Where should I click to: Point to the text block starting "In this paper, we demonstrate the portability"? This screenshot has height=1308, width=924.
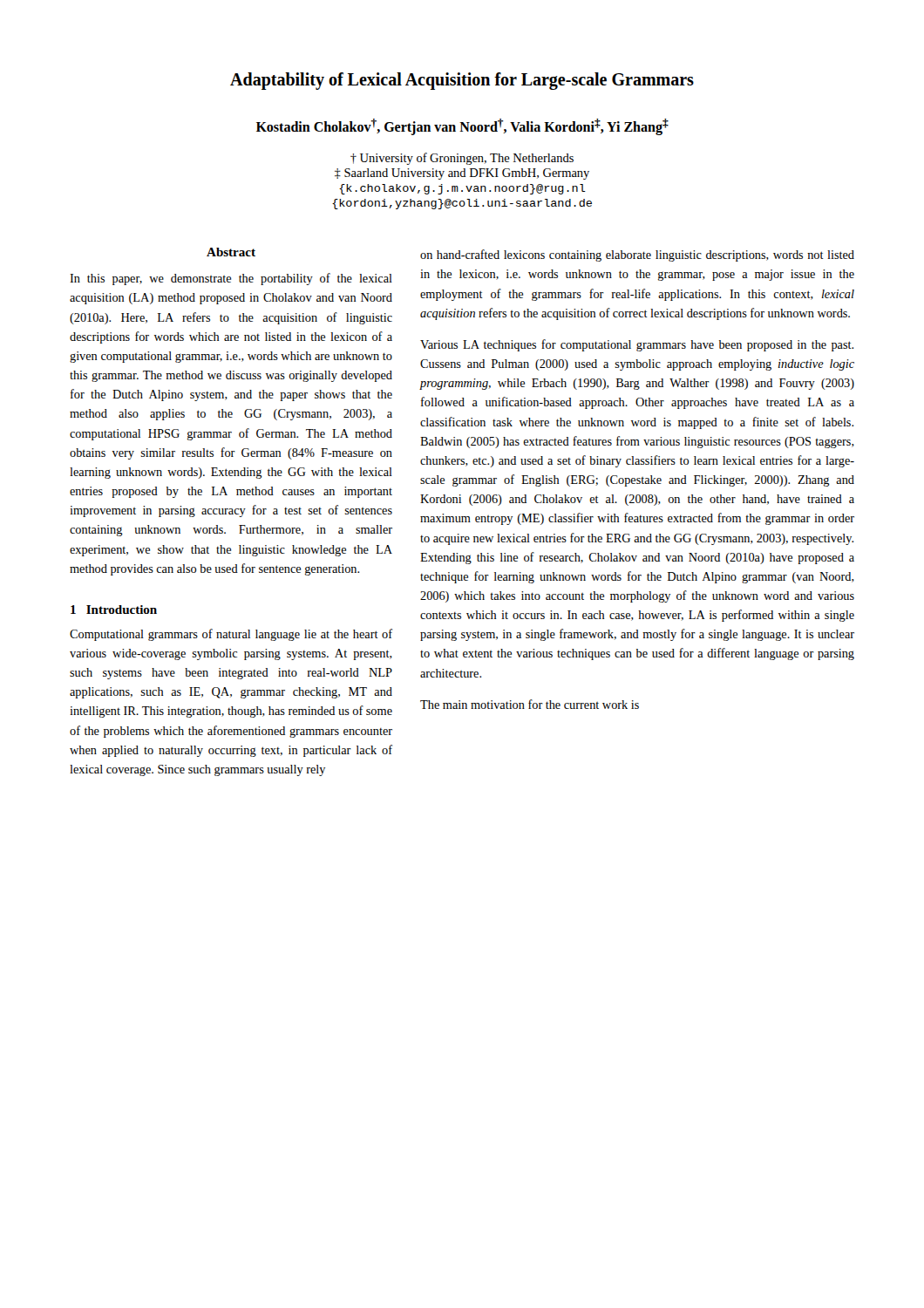(231, 423)
